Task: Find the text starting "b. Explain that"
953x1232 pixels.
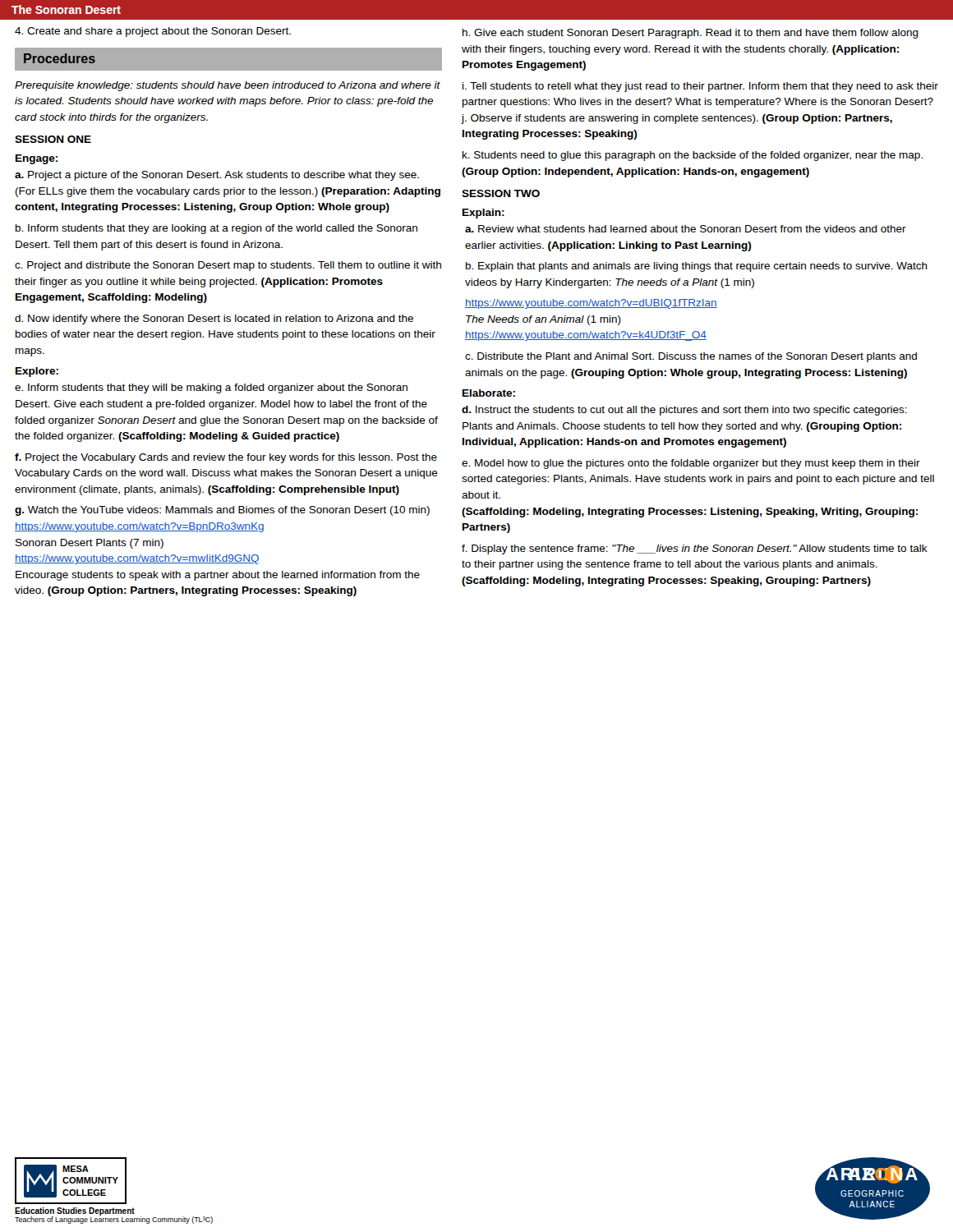Action: click(x=700, y=301)
